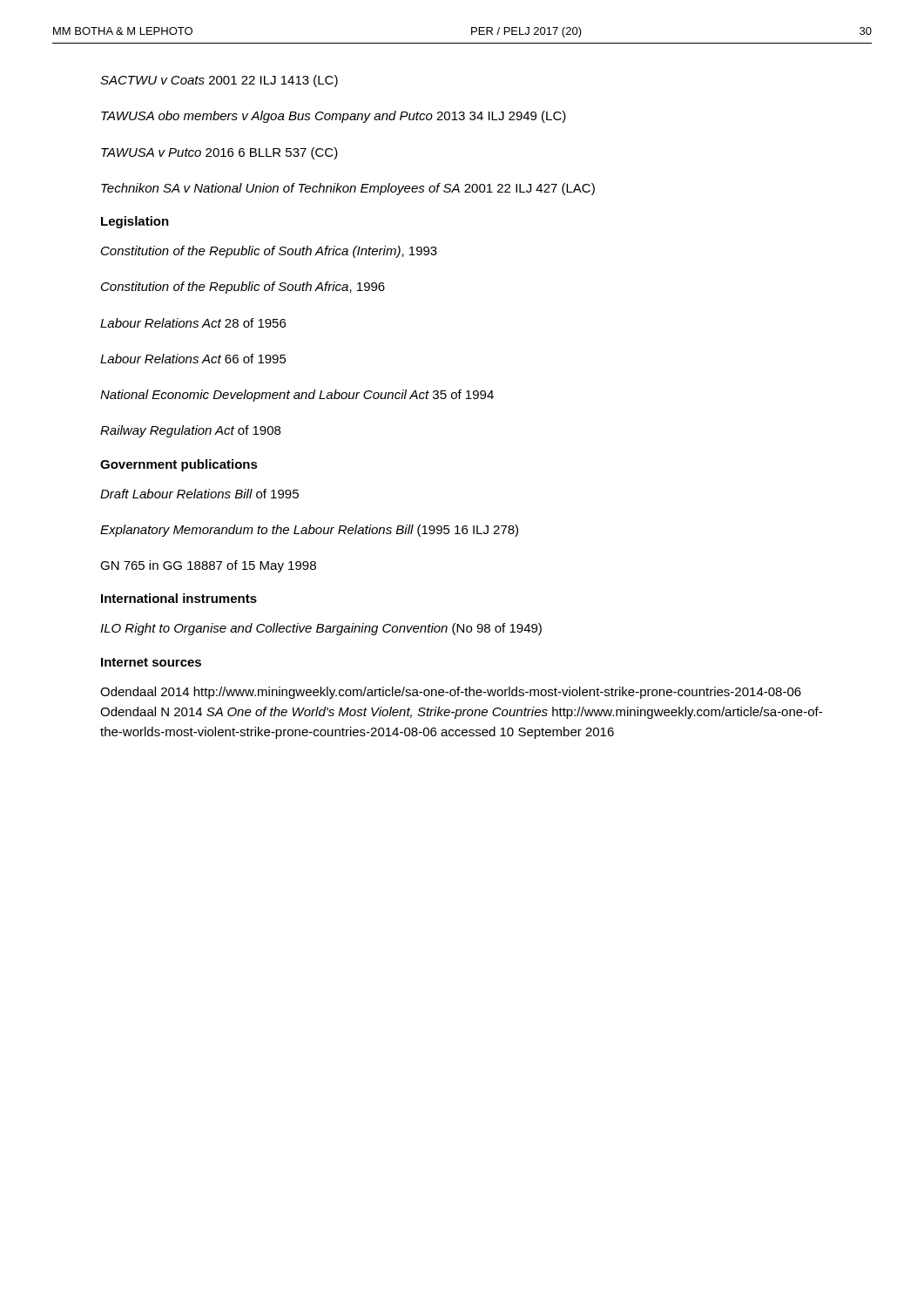This screenshot has width=924, height=1307.
Task: Find "Government publications" on this page
Action: (x=179, y=464)
